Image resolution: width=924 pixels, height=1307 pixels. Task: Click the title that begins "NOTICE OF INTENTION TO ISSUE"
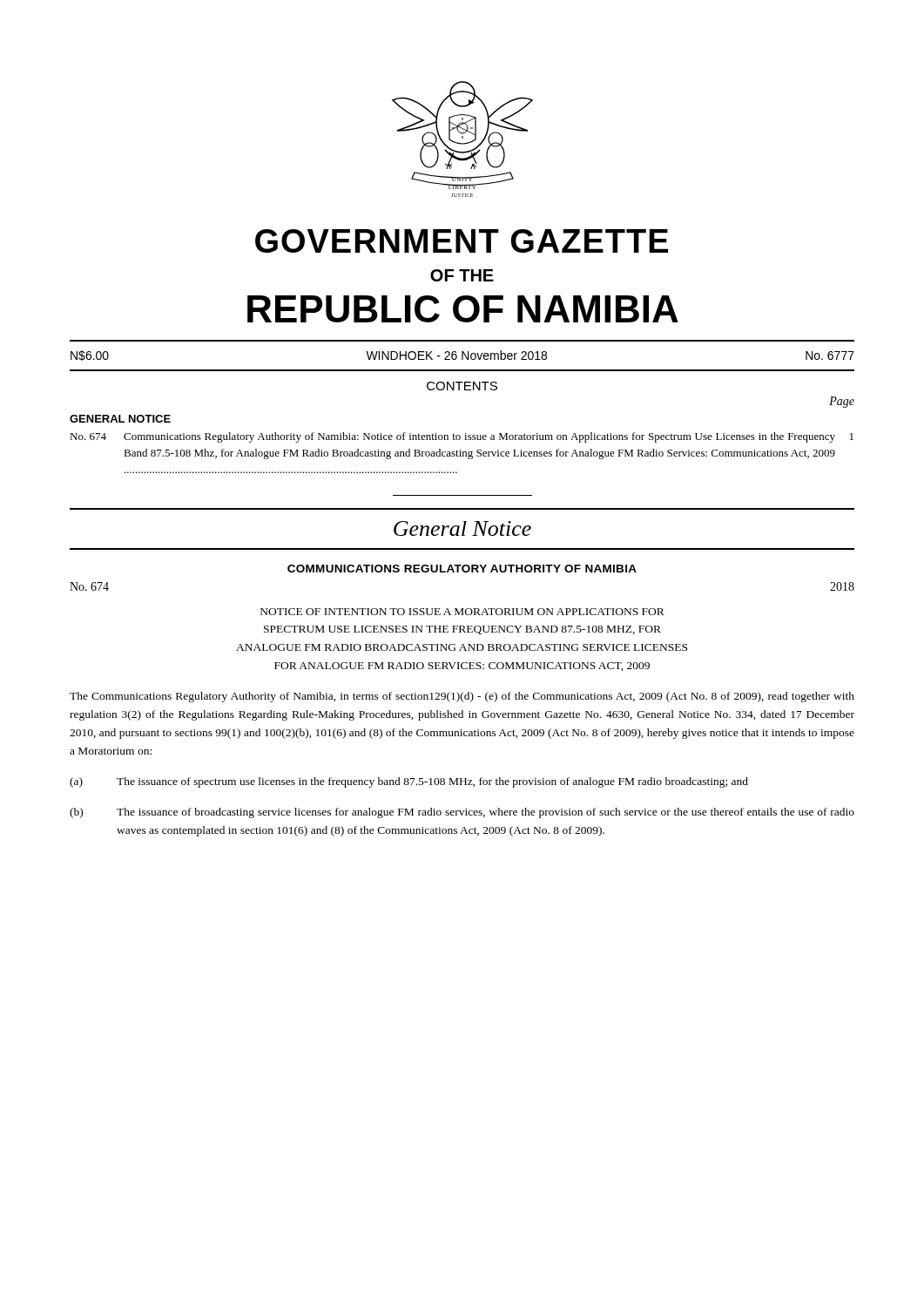pos(462,638)
